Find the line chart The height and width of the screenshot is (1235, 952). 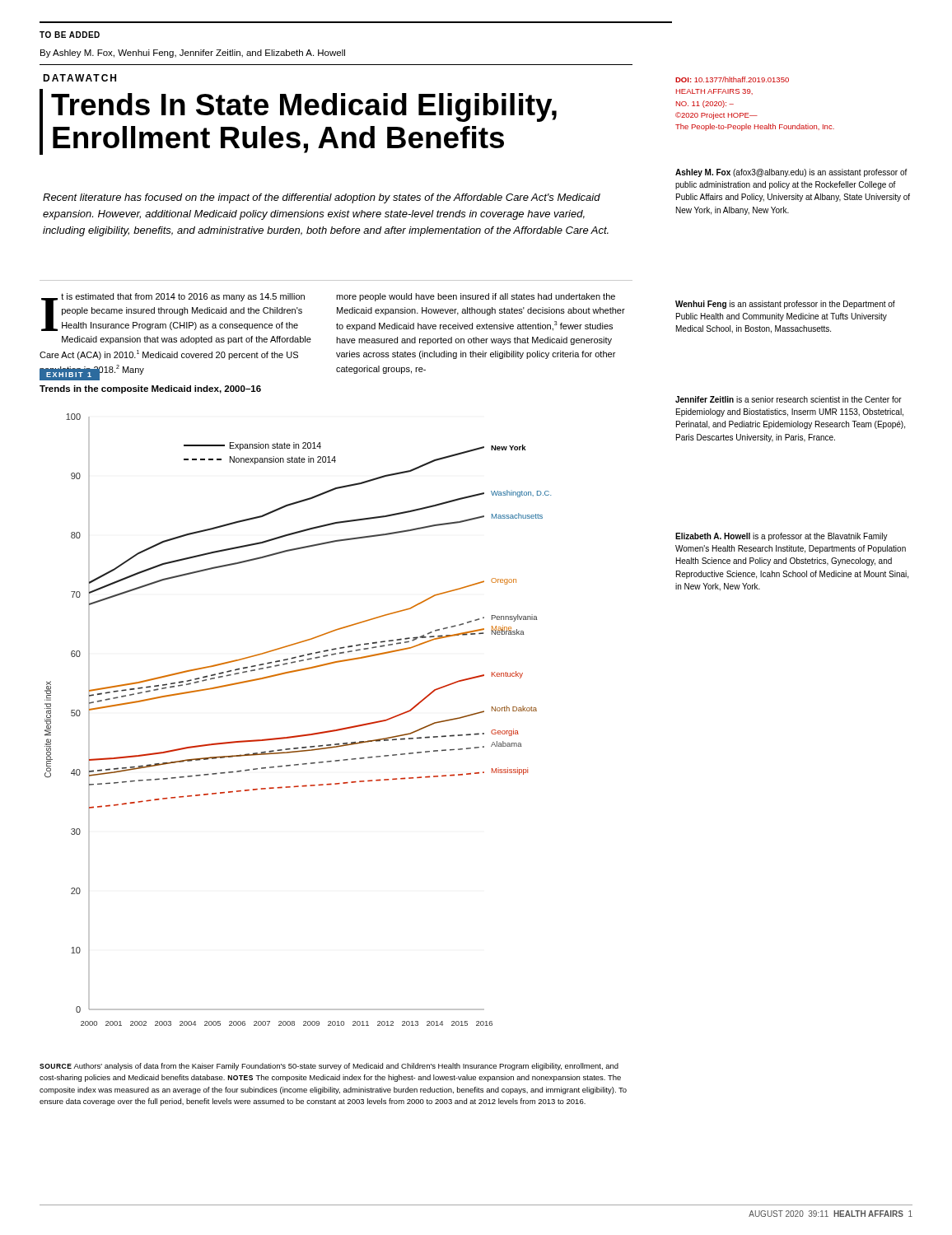click(340, 725)
